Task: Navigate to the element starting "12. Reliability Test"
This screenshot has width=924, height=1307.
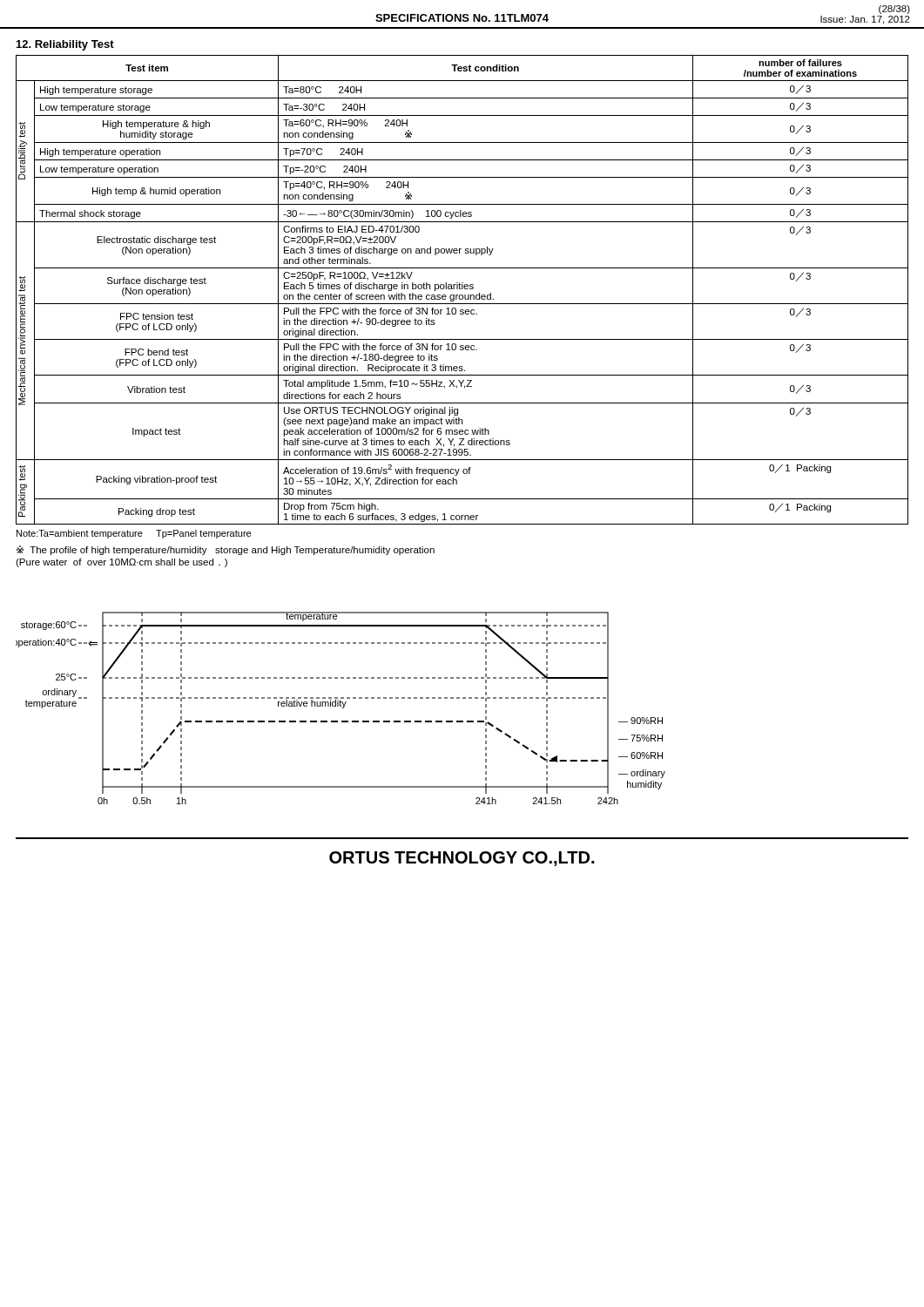Action: coord(65,44)
